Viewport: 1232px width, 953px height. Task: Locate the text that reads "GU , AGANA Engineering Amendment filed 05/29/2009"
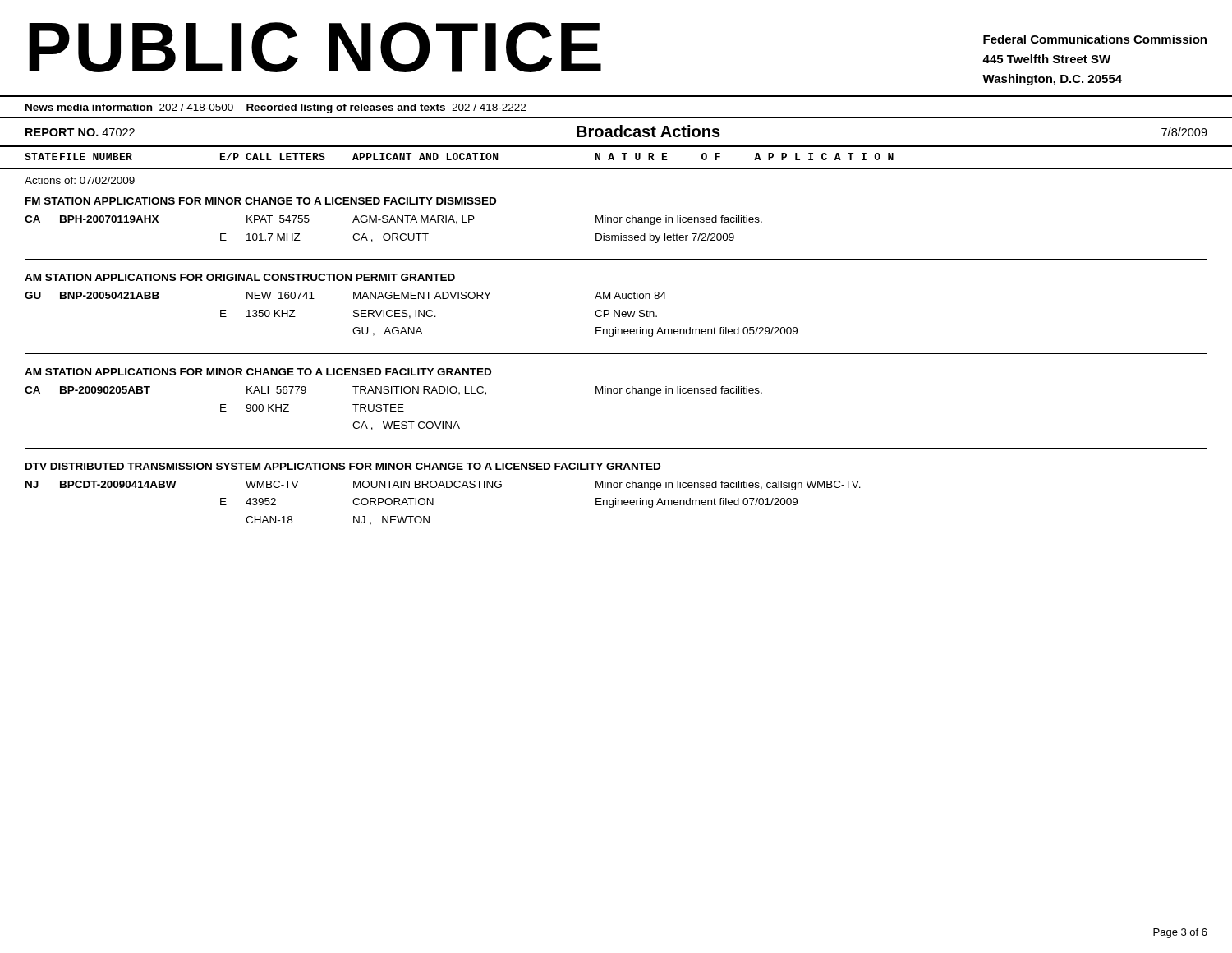click(616, 331)
